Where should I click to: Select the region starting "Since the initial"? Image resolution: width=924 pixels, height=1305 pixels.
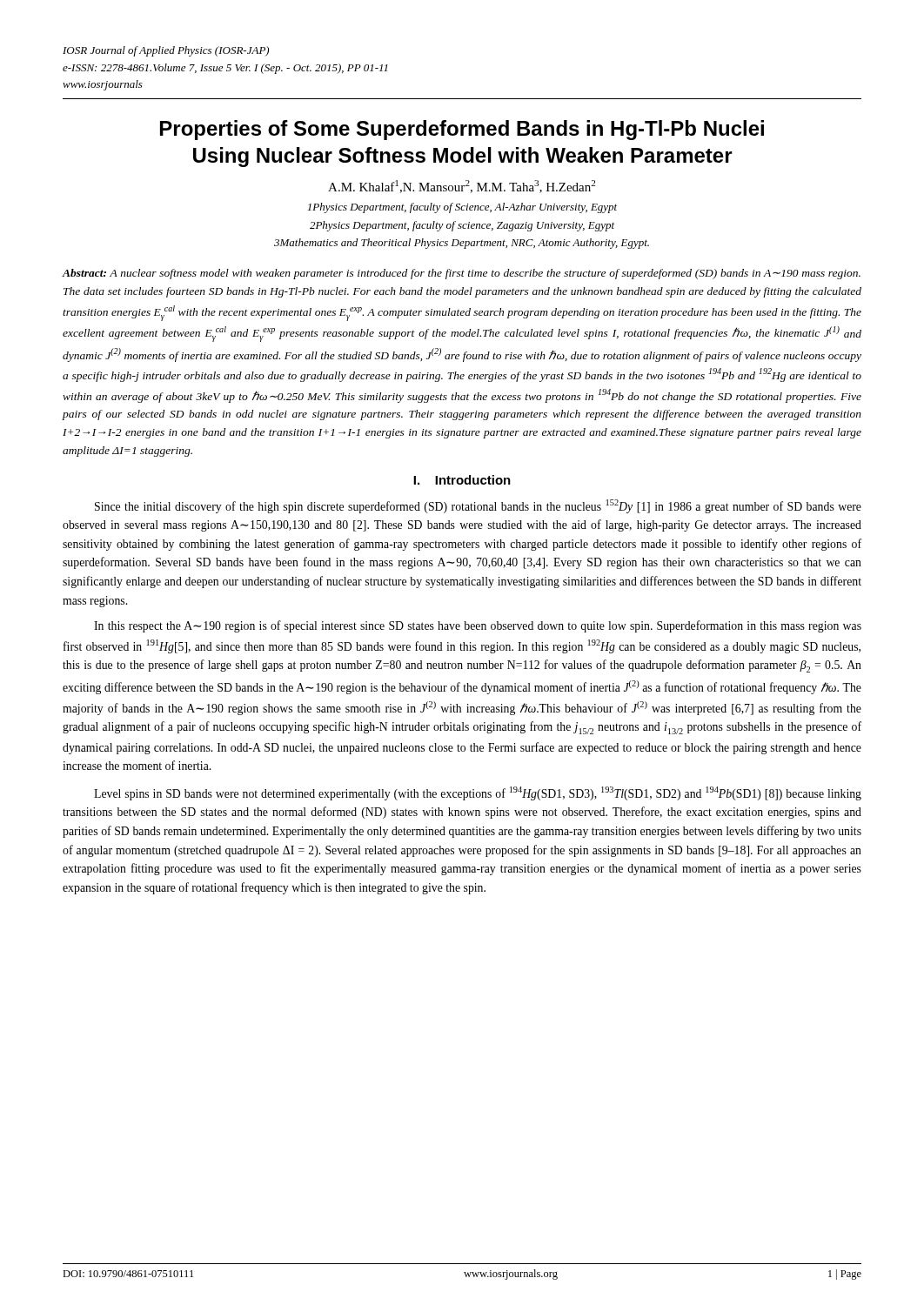point(462,697)
